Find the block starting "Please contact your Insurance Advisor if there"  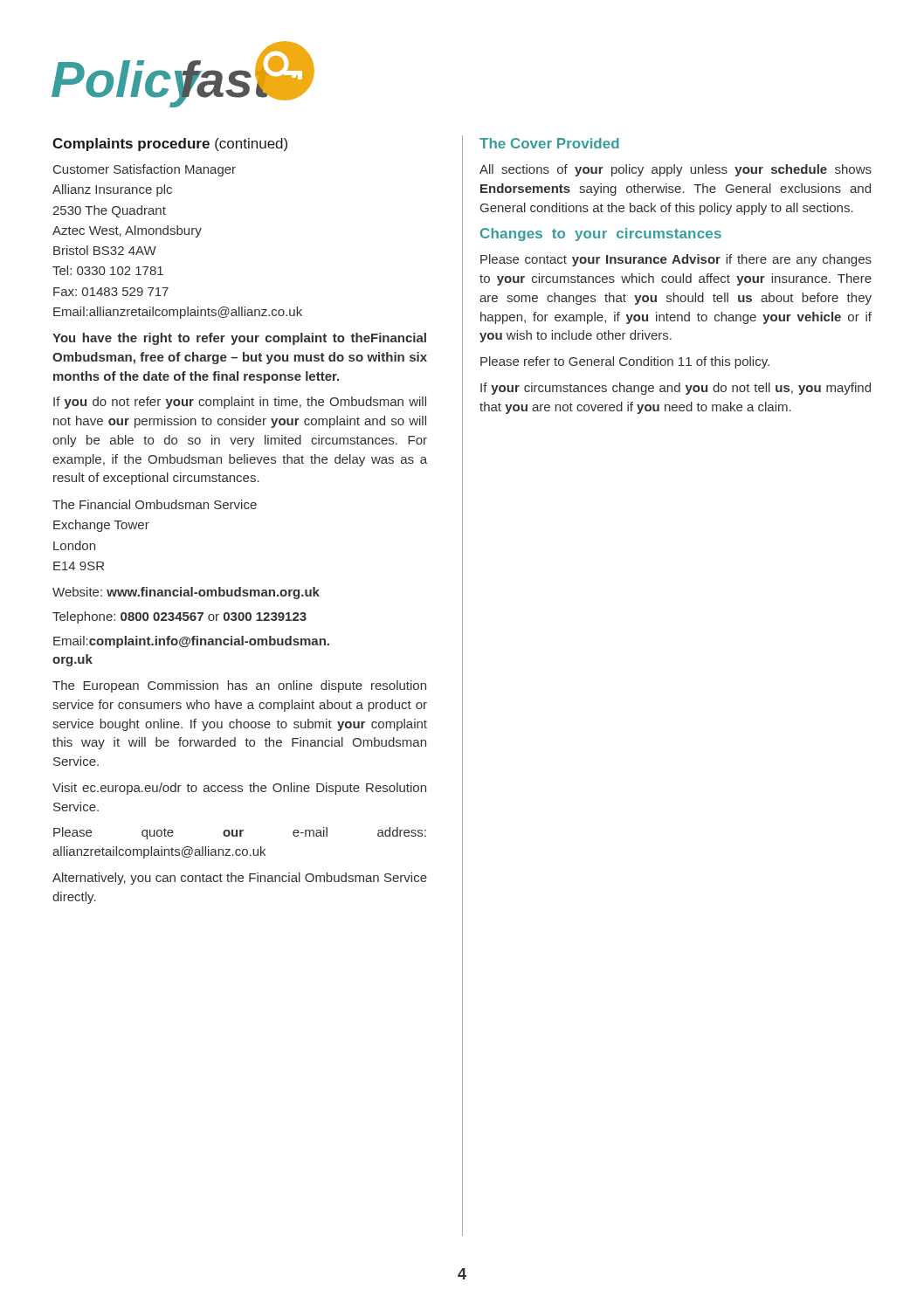click(x=676, y=297)
